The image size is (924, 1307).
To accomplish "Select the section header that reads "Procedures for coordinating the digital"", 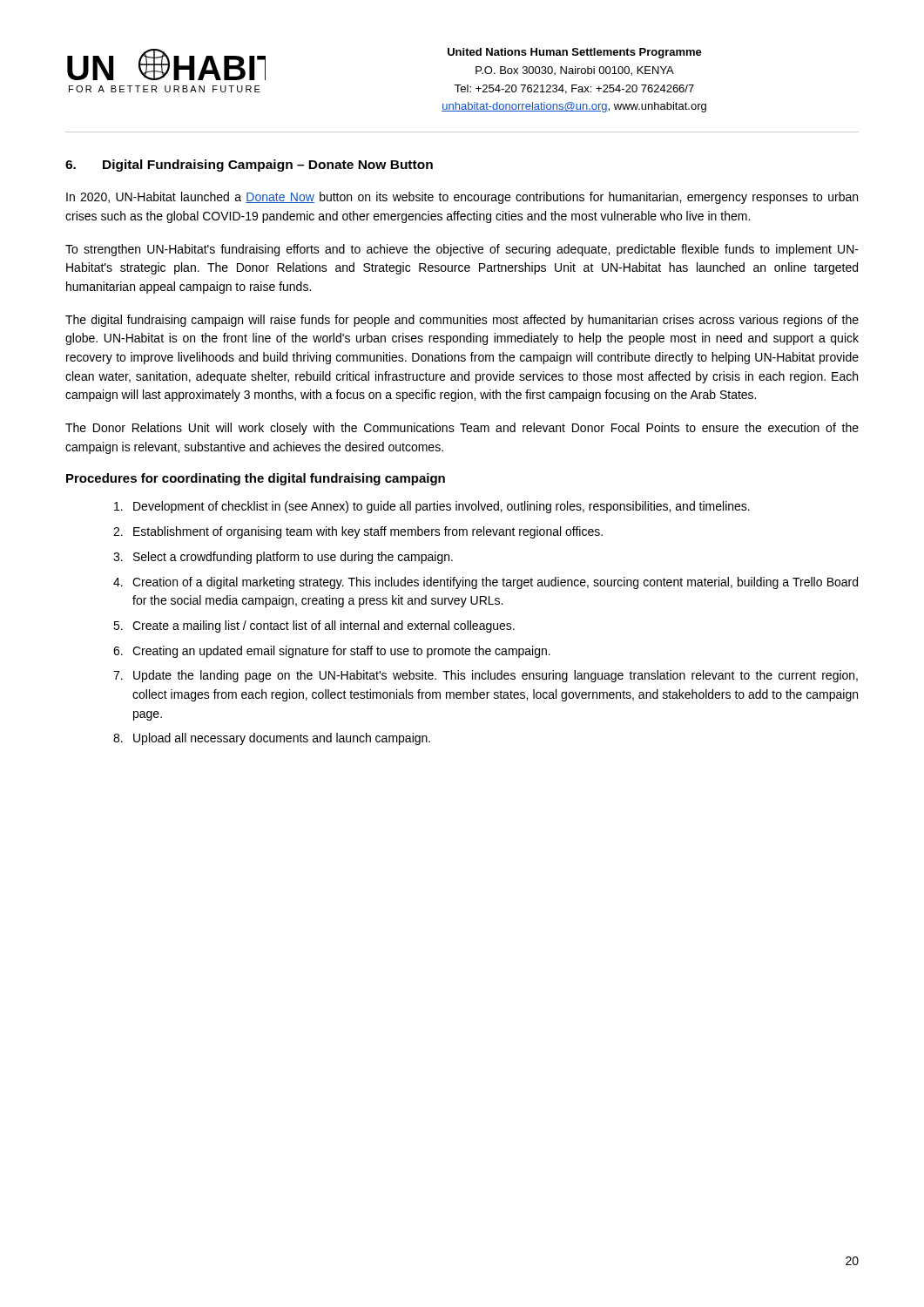I will pyautogui.click(x=255, y=478).
